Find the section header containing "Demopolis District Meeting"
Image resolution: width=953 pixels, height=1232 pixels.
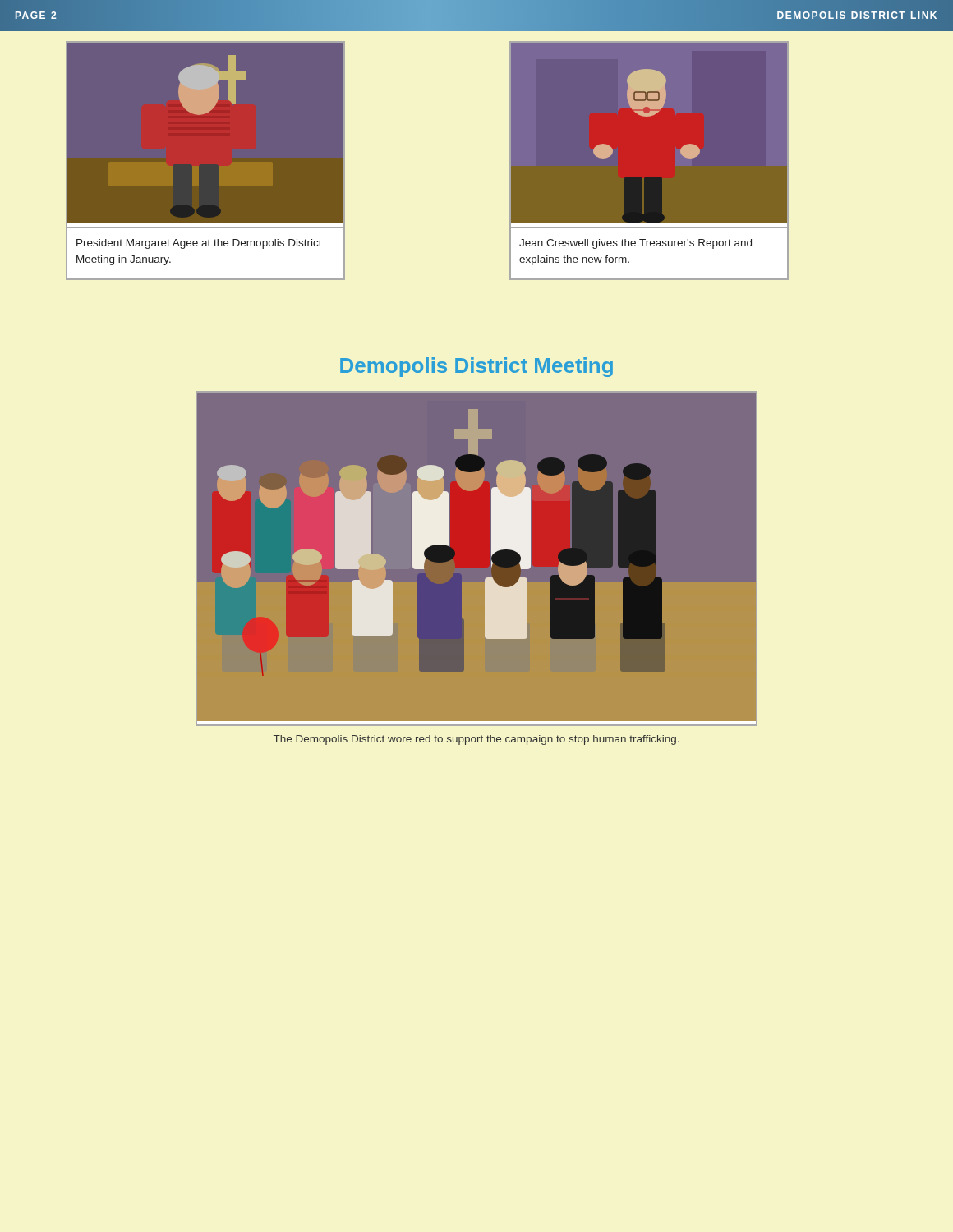(x=476, y=366)
